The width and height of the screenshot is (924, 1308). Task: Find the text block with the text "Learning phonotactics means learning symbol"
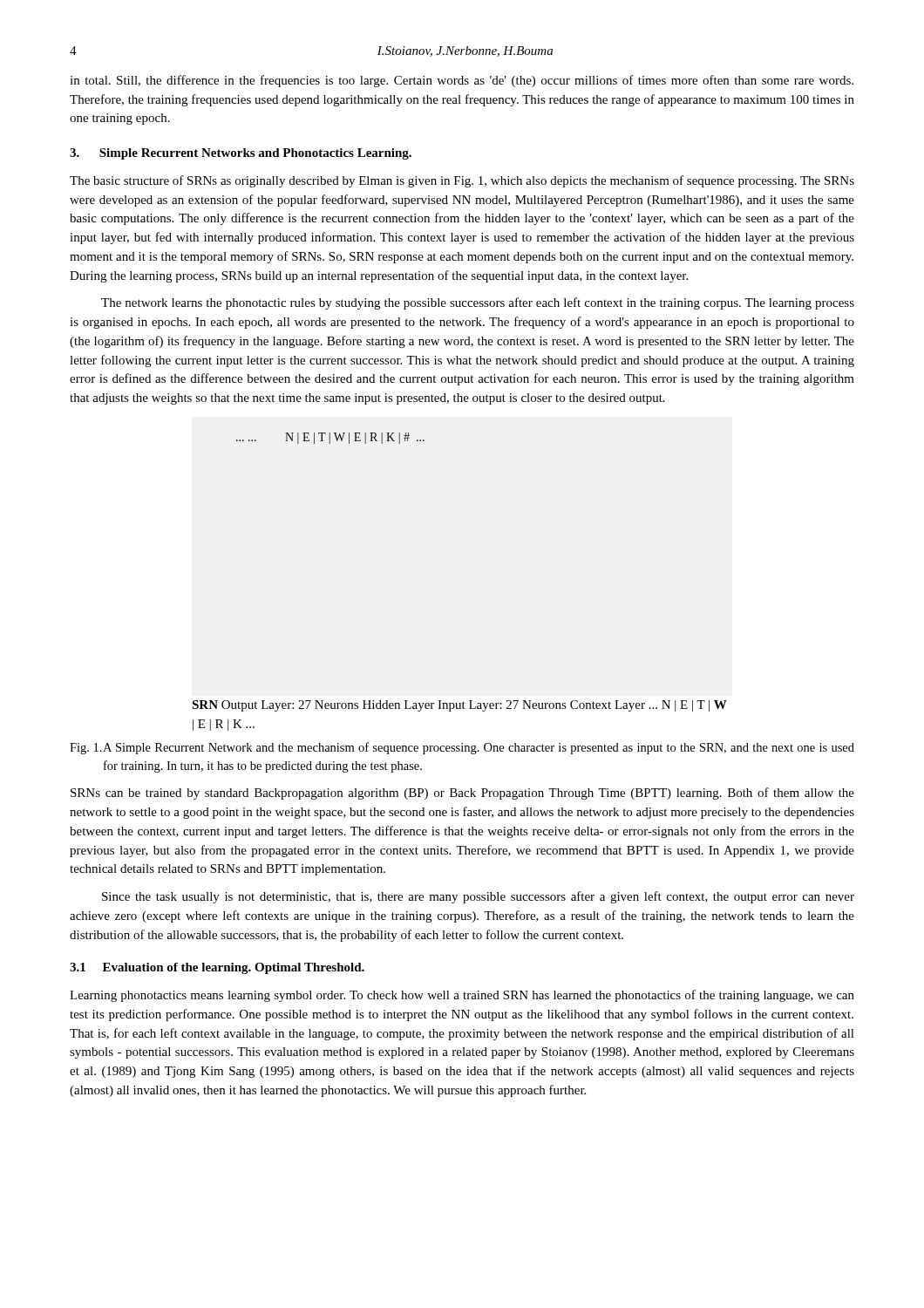[x=462, y=1043]
